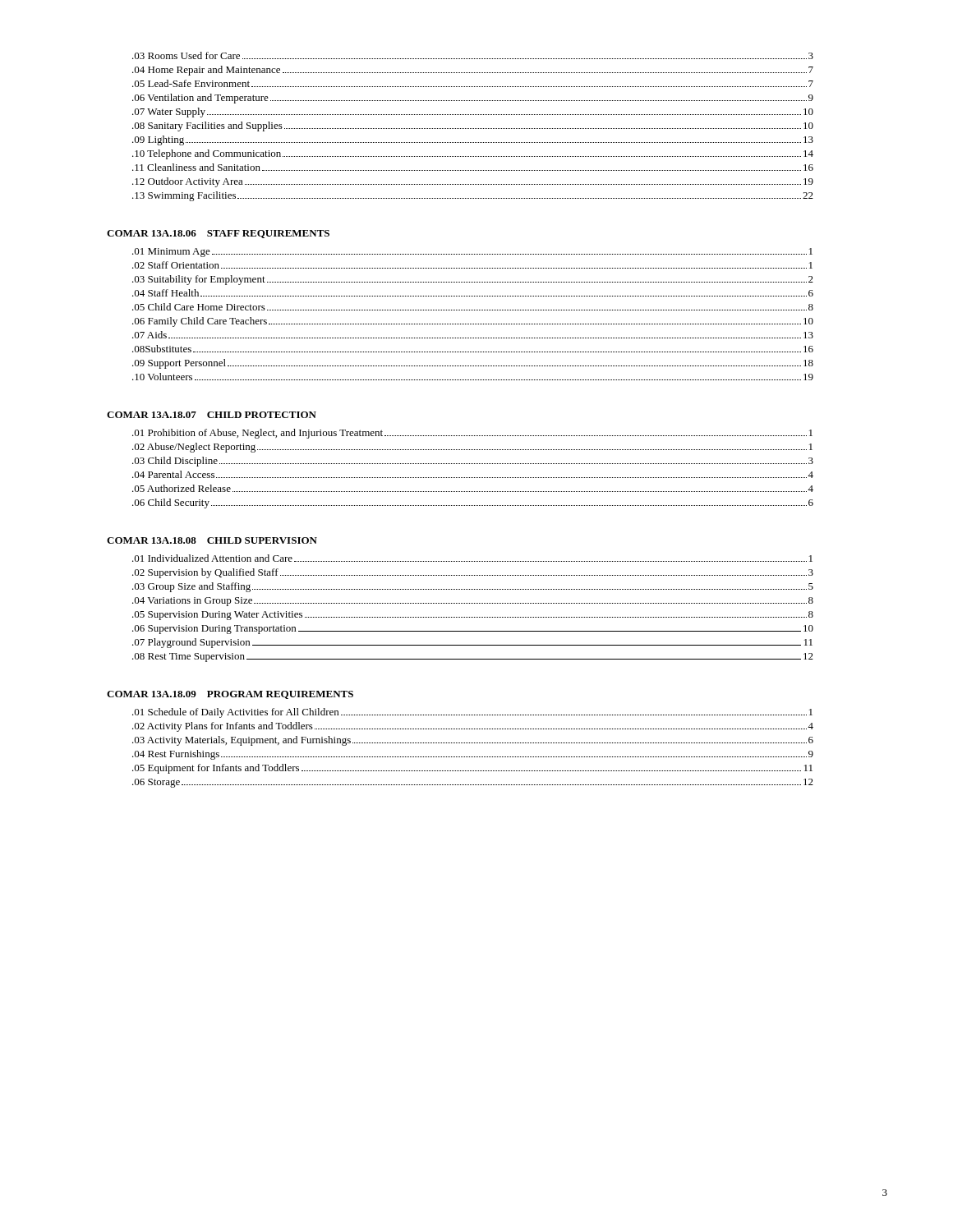Click on the section header that reads "COMAR 13A.18.09 PROGRAM REQUIREMENTS"

click(230, 694)
